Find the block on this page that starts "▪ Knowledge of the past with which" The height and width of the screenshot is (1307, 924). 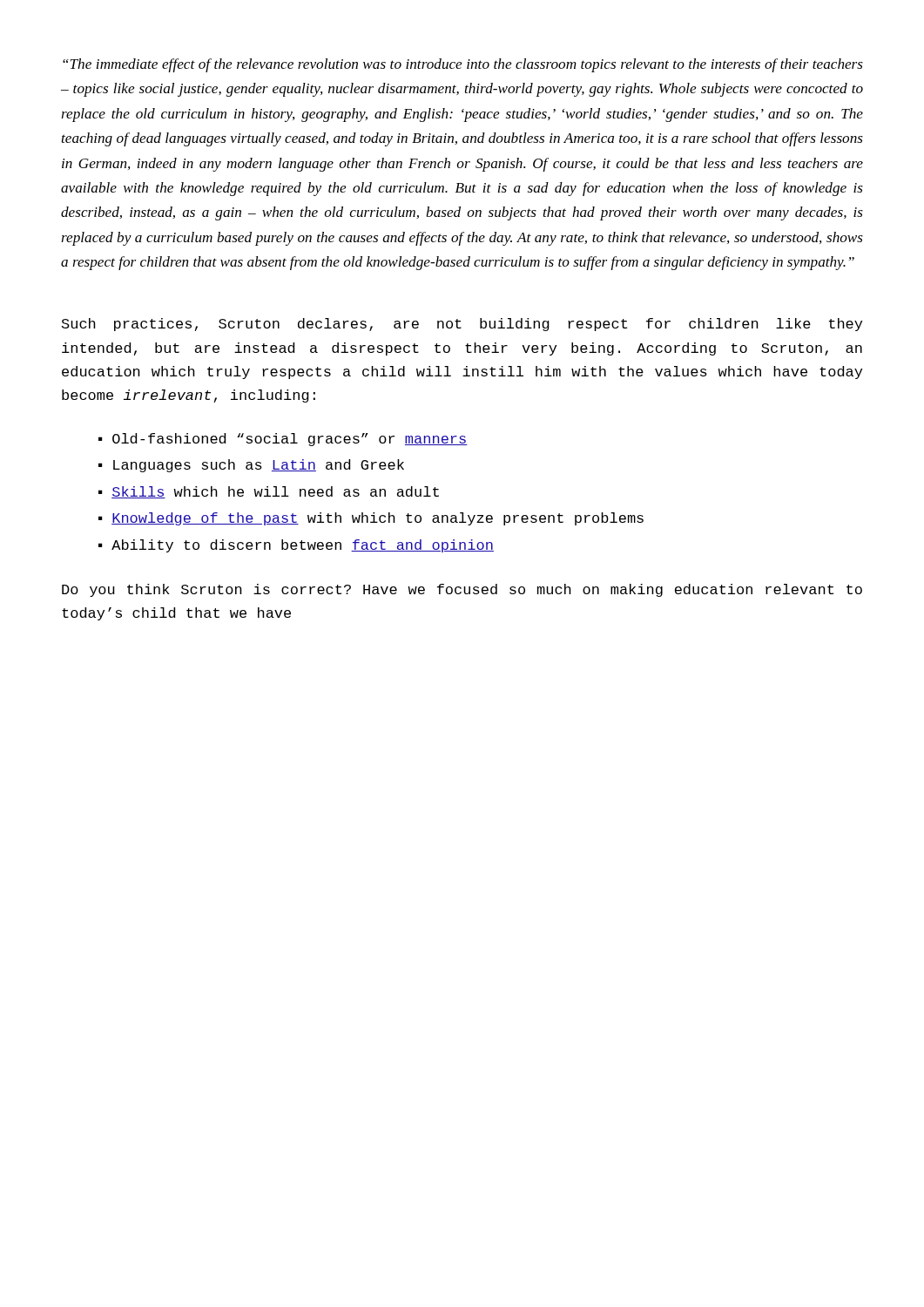462,520
